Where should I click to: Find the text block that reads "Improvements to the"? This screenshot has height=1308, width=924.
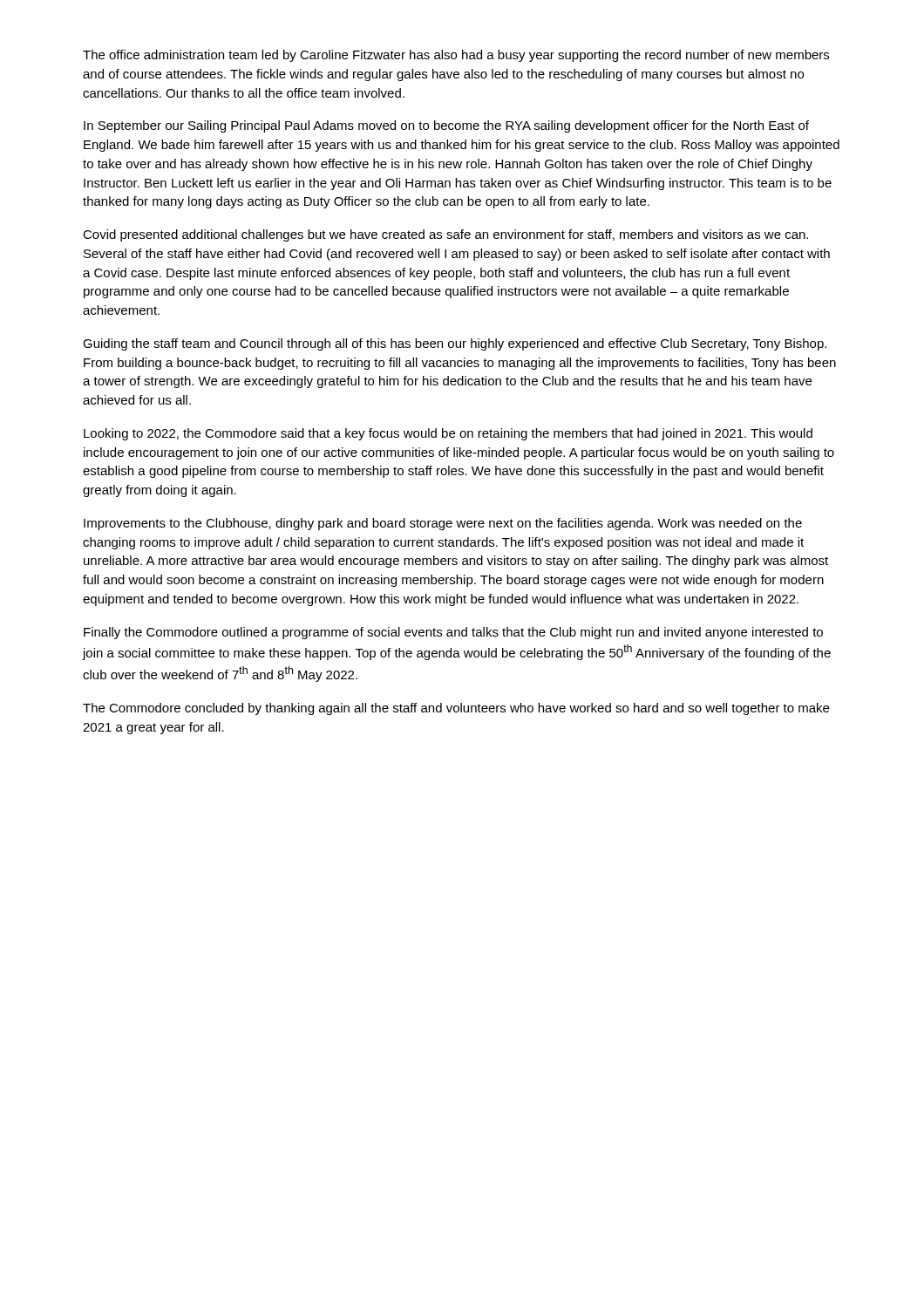click(x=456, y=560)
